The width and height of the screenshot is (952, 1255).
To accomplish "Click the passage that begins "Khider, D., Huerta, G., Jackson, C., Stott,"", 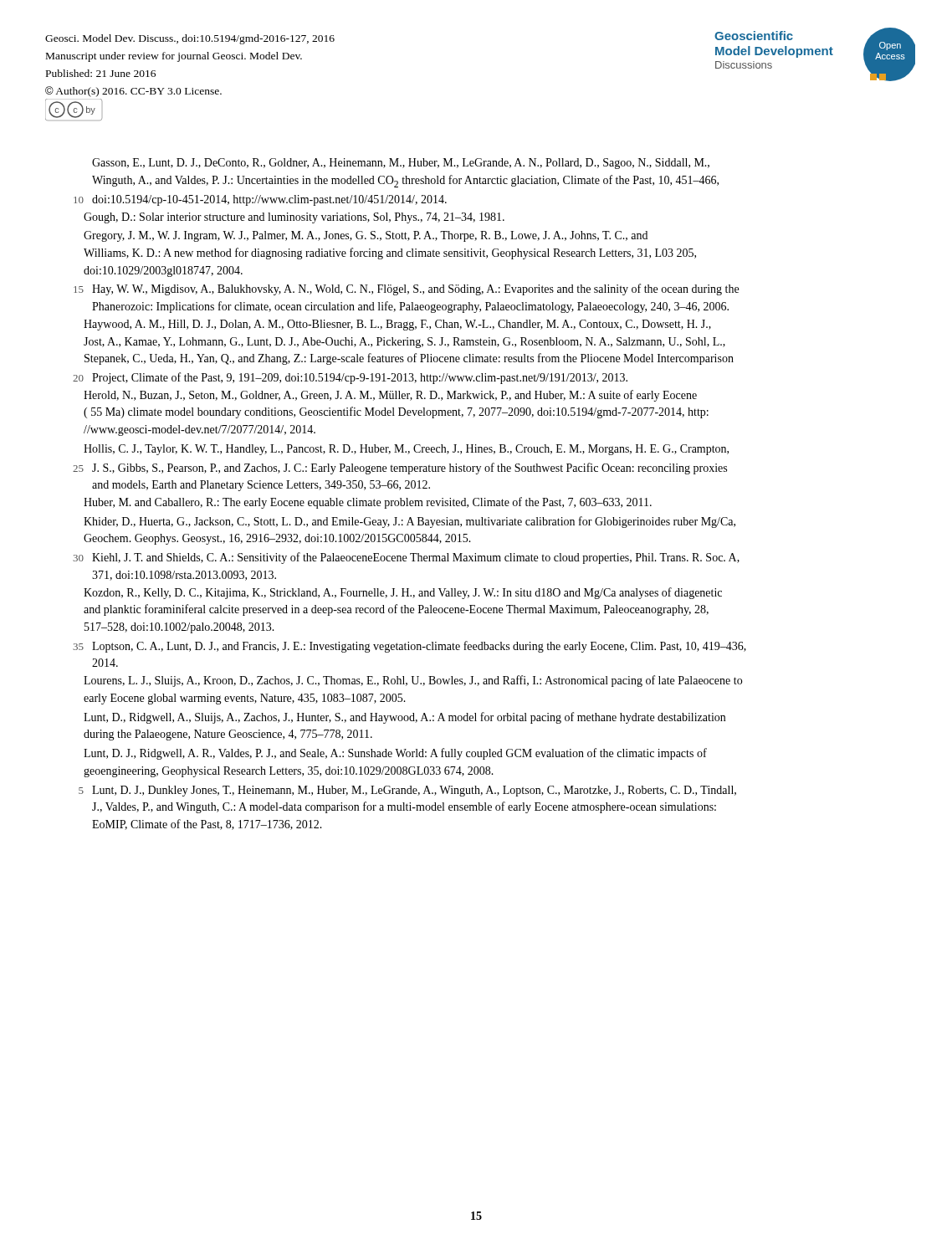I will point(410,530).
